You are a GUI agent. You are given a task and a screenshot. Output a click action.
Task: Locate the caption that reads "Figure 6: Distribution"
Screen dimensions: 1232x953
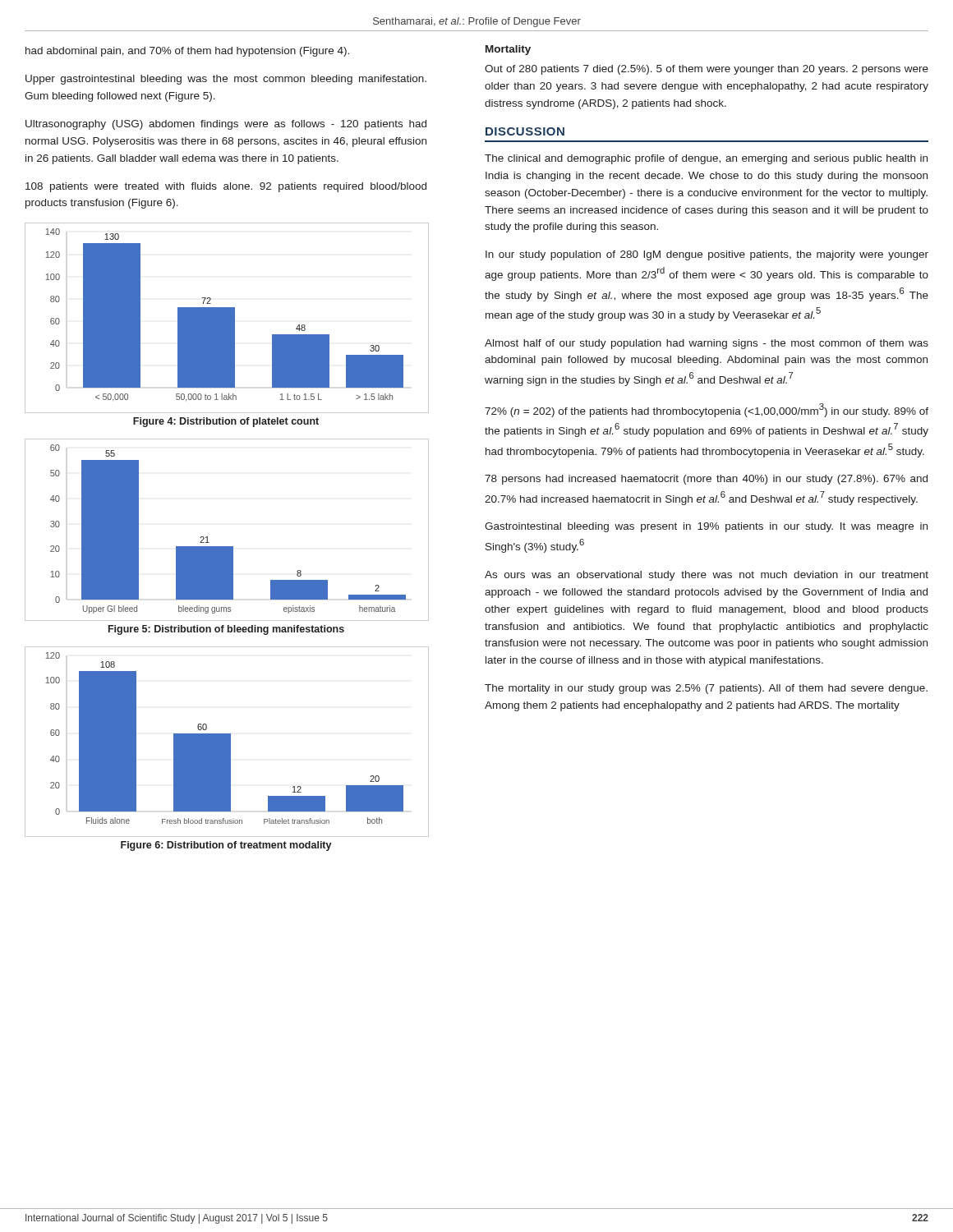coord(226,845)
